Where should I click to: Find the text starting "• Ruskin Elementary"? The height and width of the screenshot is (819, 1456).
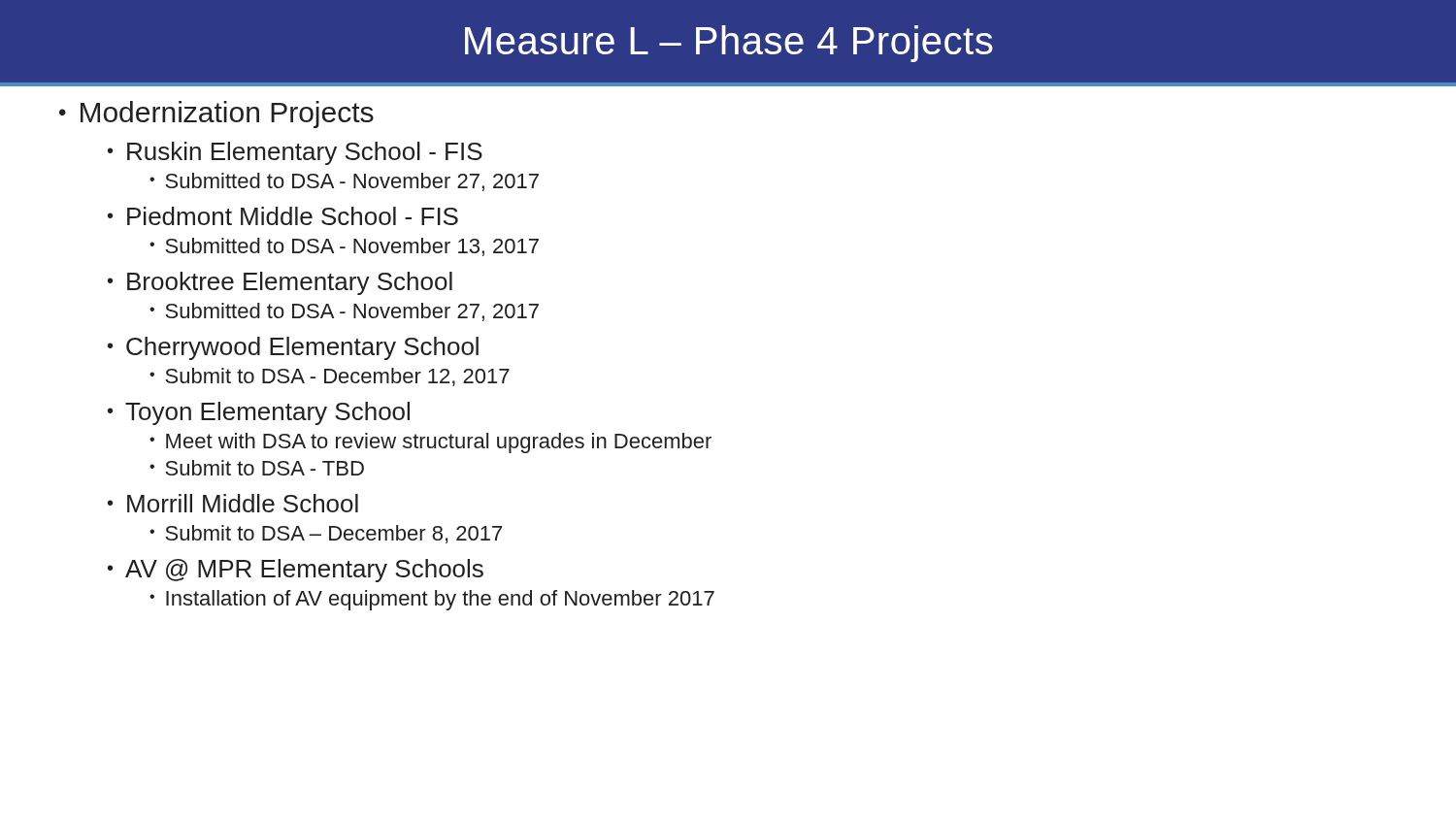(295, 152)
